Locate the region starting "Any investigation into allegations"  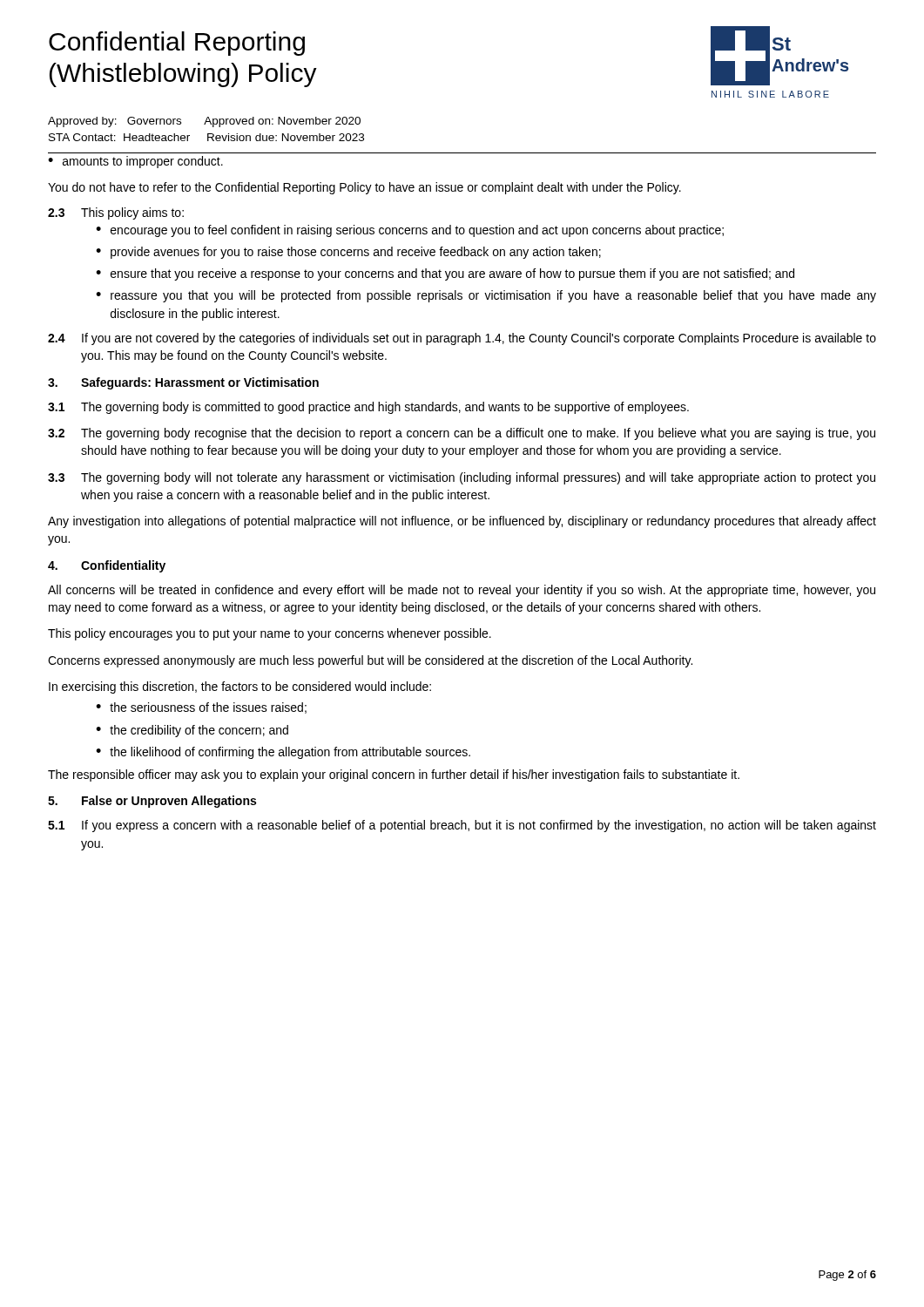[462, 530]
